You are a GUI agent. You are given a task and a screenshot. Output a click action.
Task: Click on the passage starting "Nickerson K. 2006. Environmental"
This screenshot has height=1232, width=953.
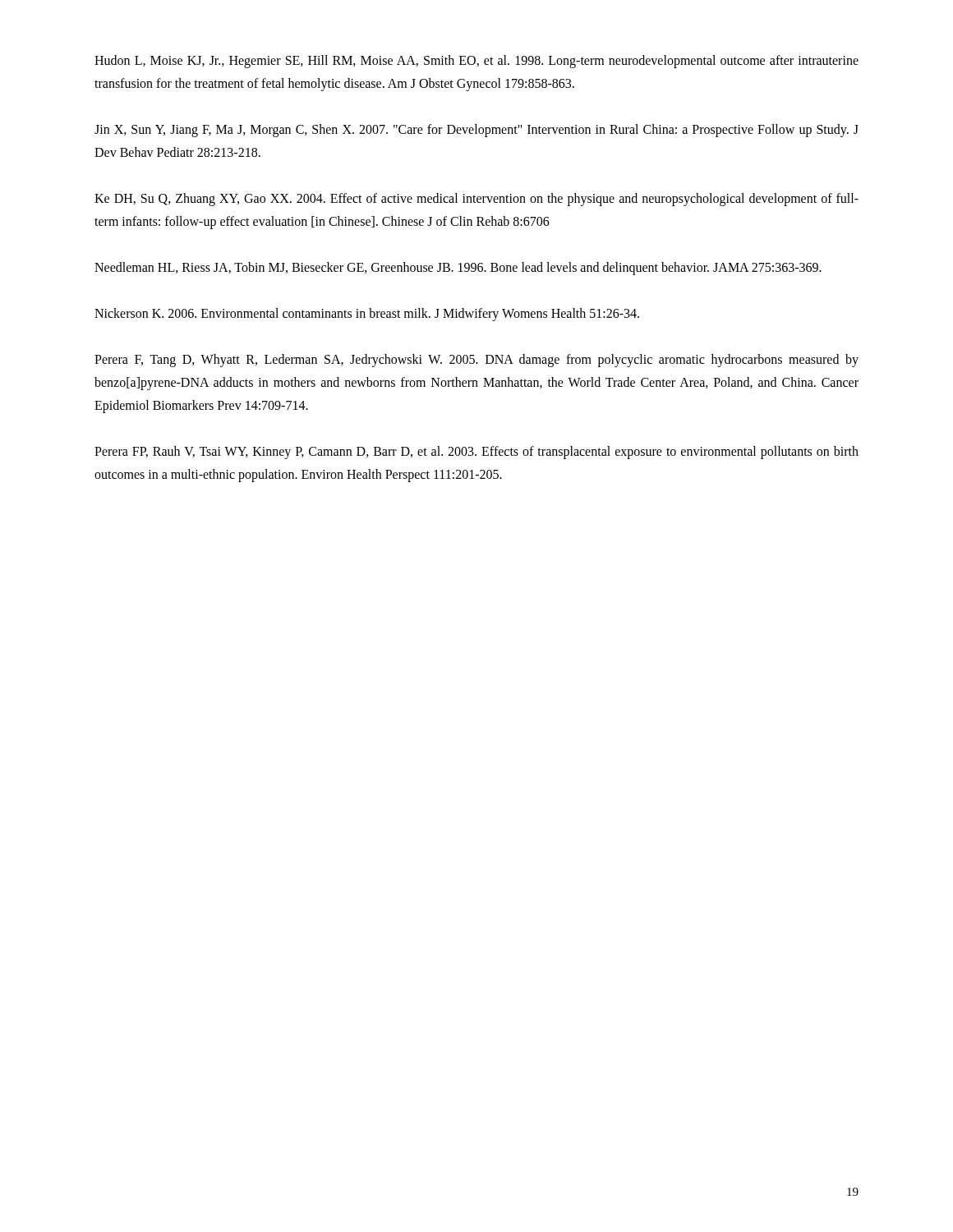pos(367,313)
